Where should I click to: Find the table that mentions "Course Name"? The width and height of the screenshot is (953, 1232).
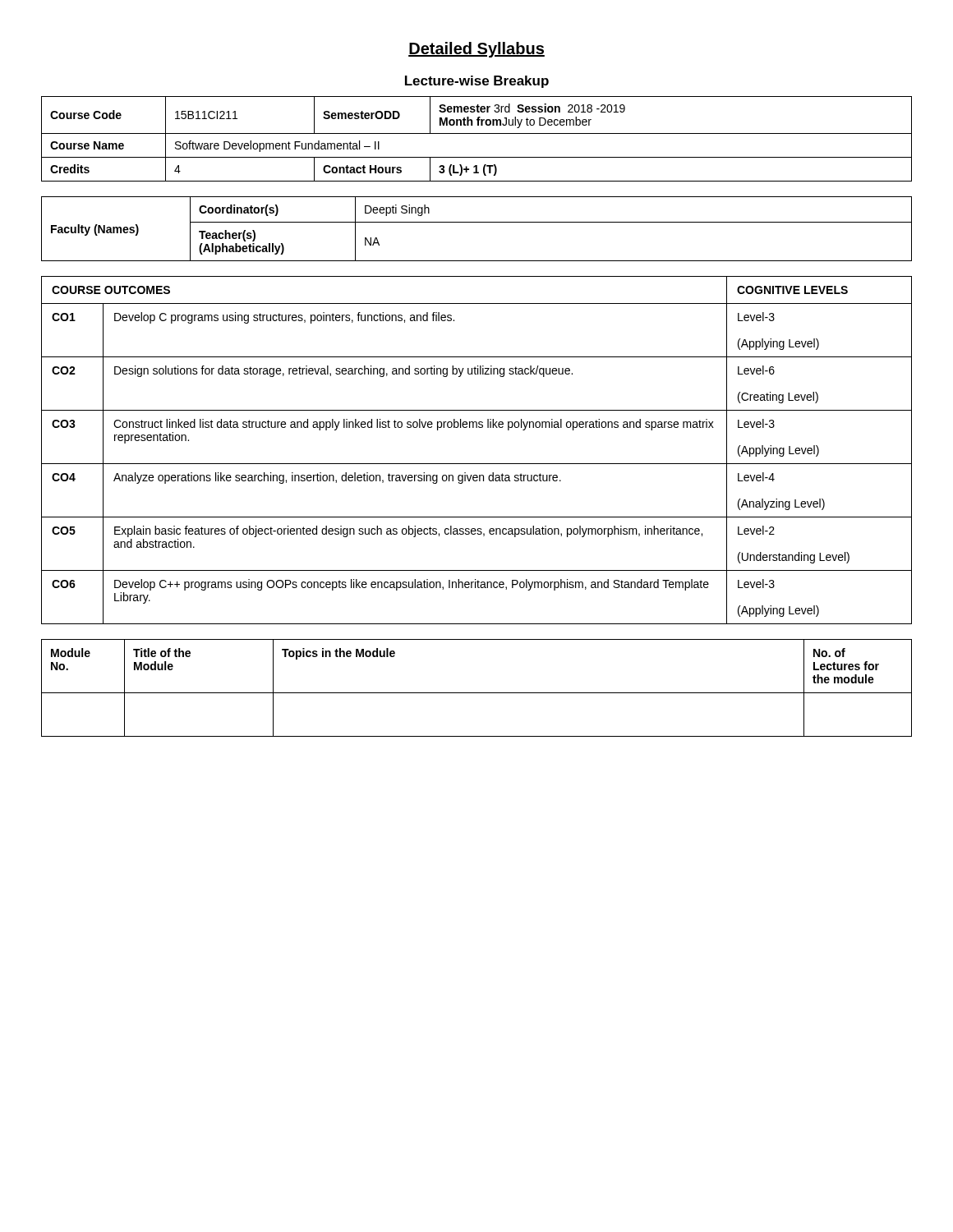(x=476, y=139)
